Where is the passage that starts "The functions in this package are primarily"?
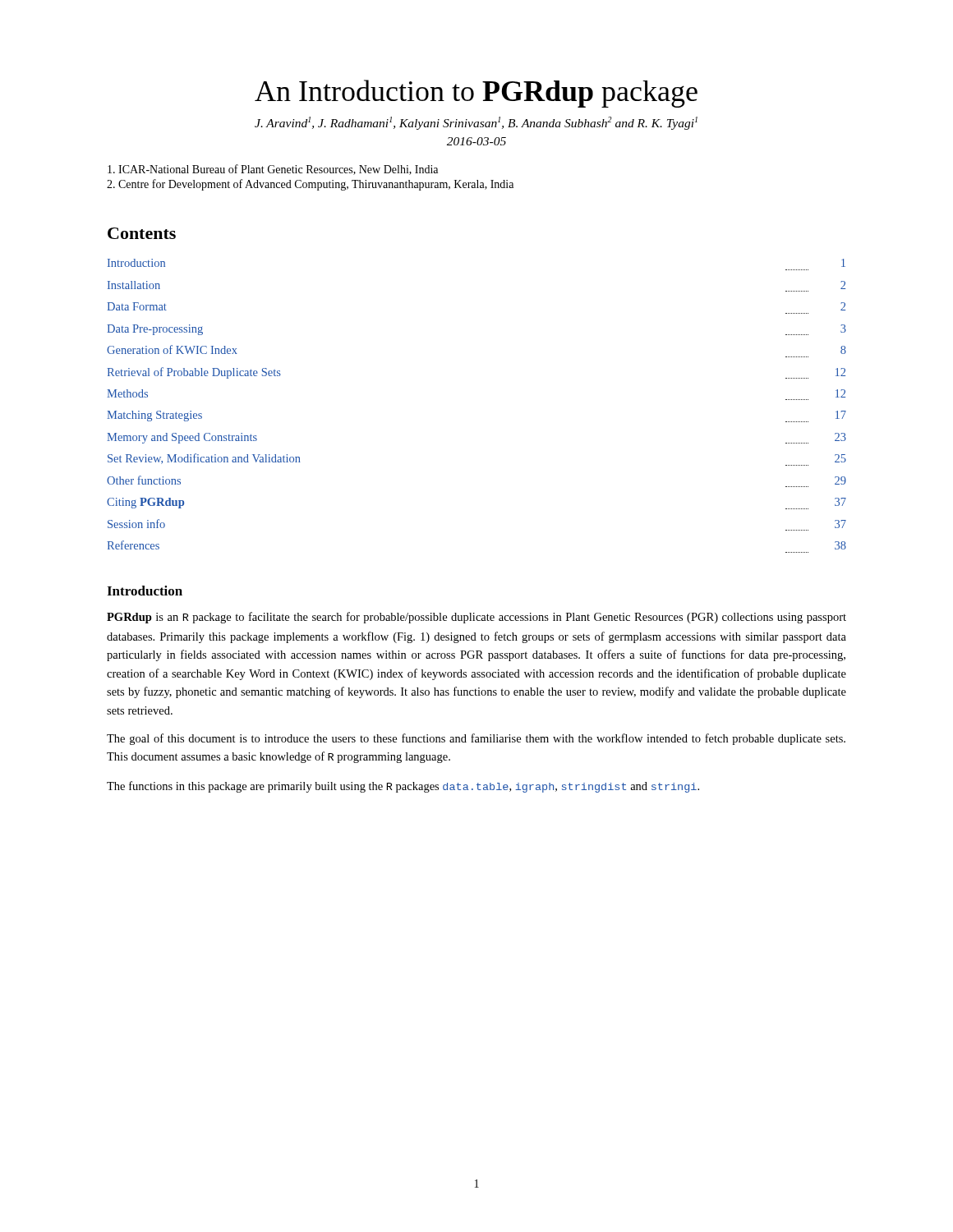 403,787
